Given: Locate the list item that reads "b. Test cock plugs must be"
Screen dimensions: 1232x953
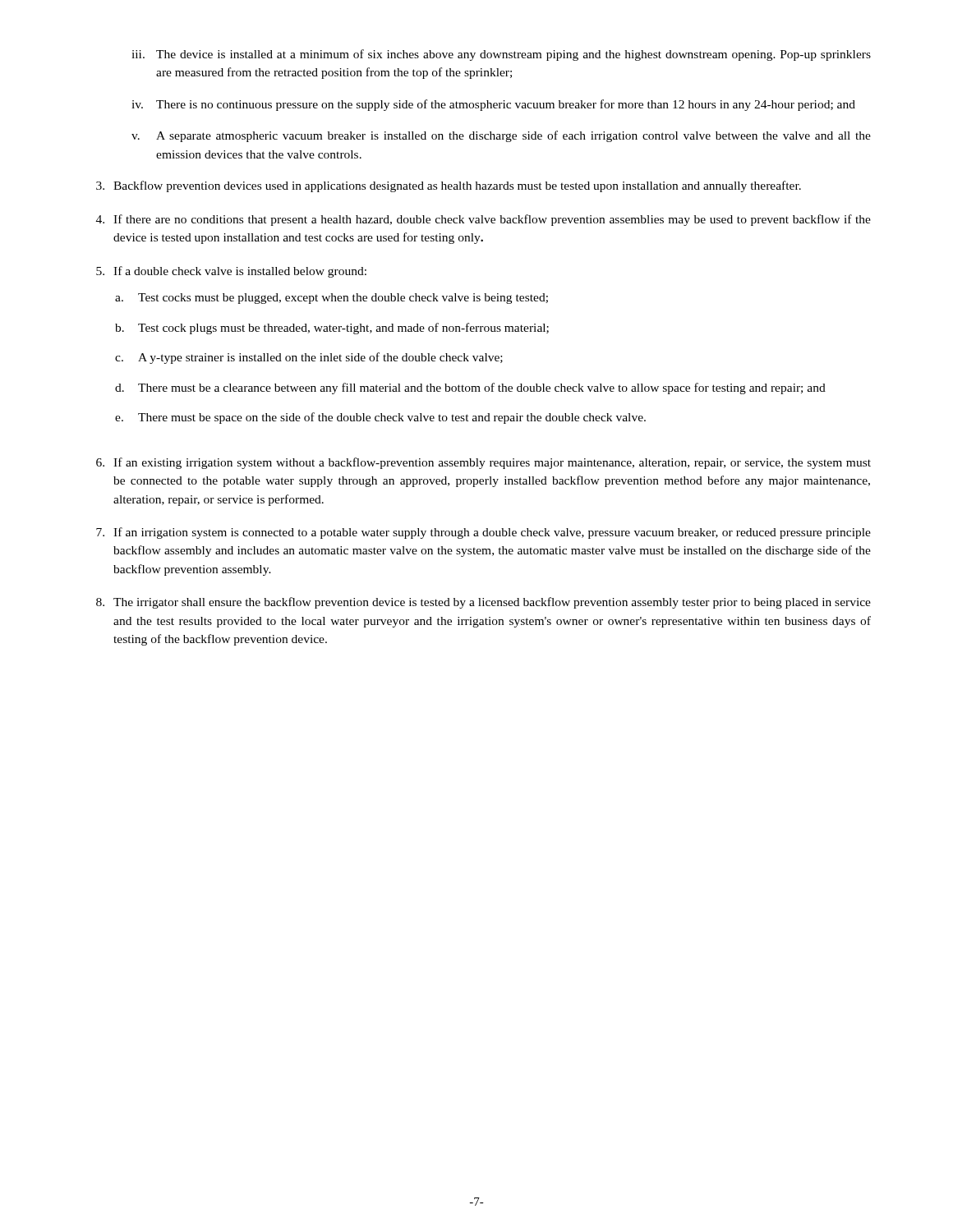Looking at the screenshot, I should click(470, 328).
